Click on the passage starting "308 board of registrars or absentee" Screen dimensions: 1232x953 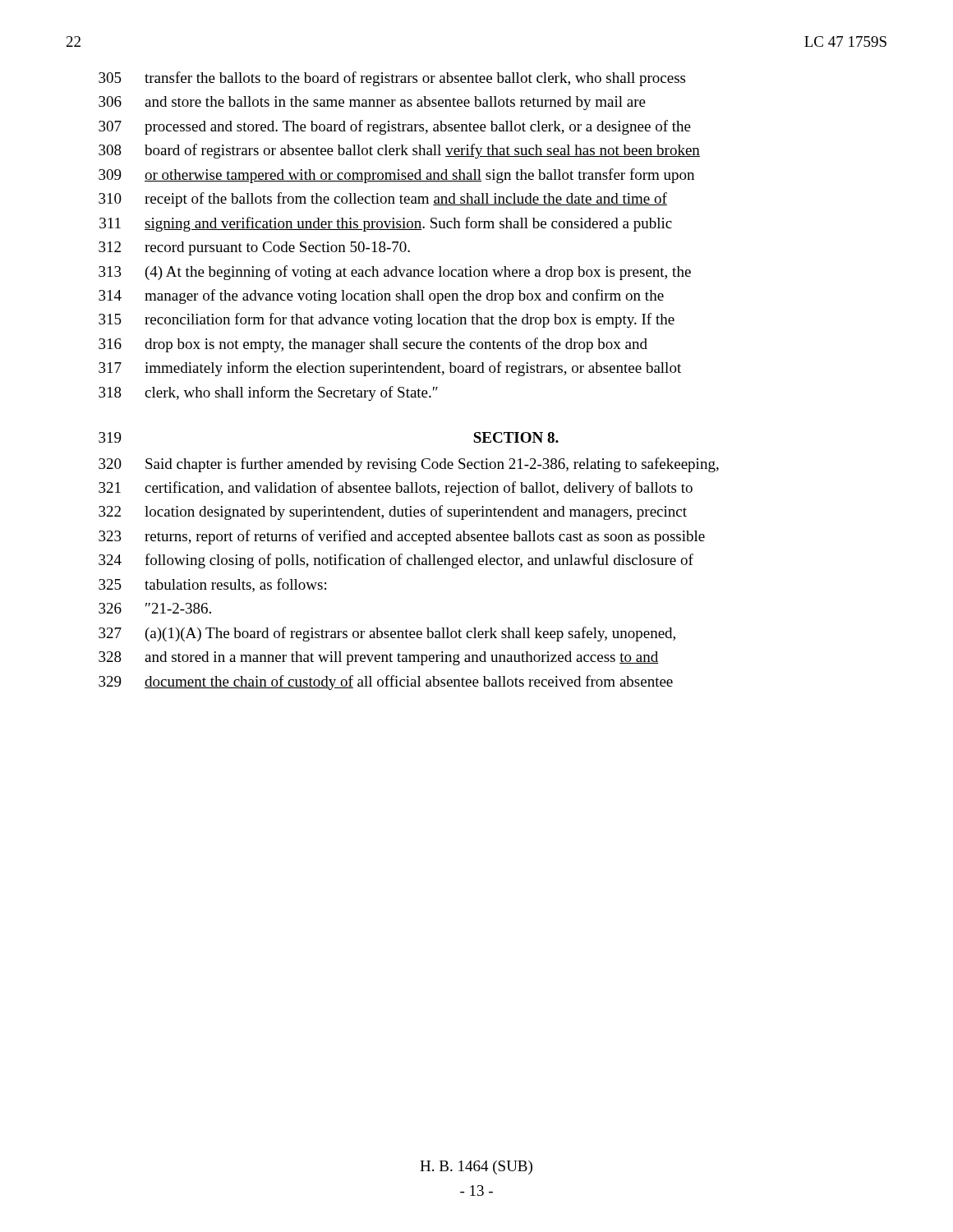pyautogui.click(x=476, y=150)
